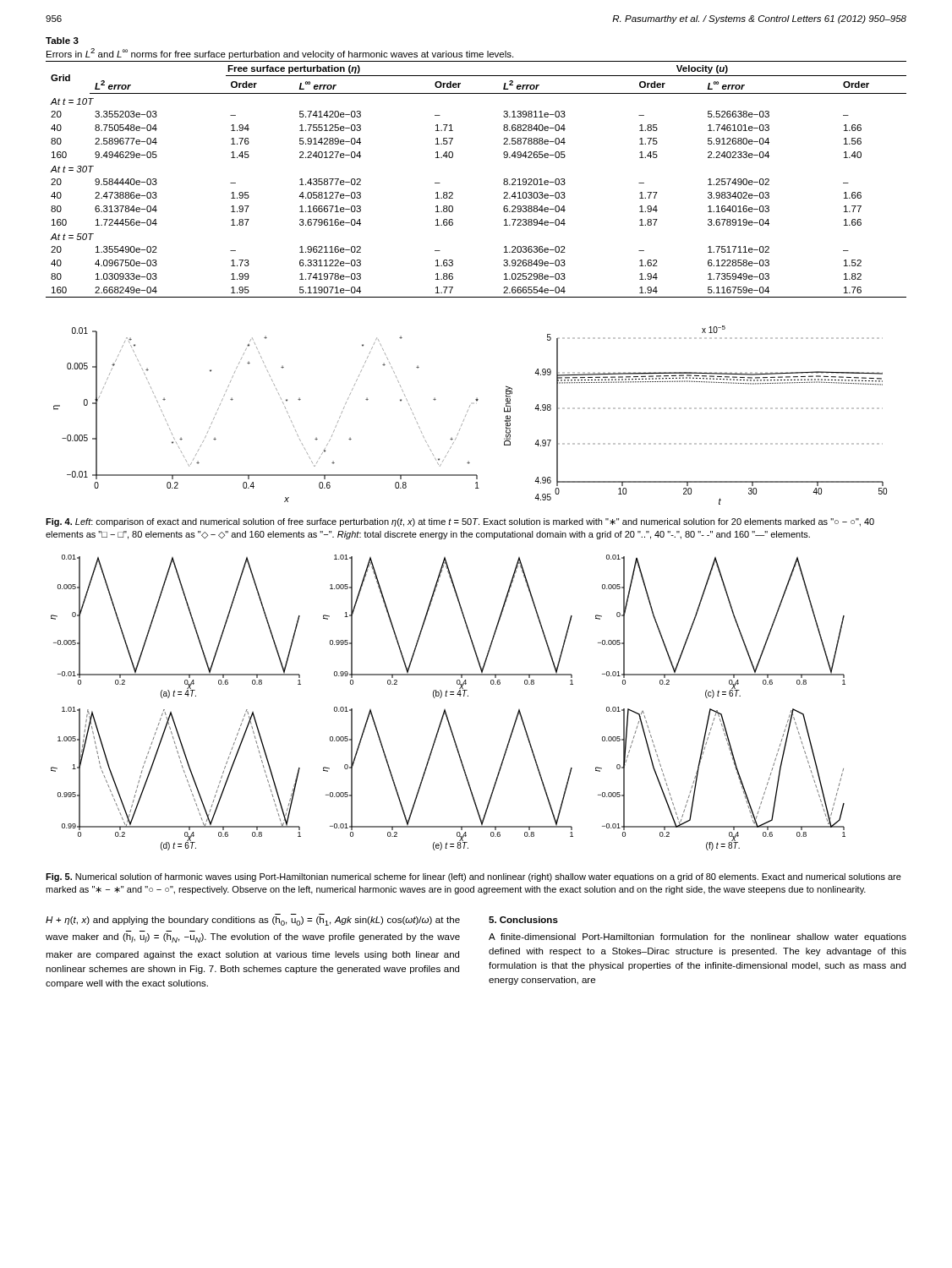Locate the section header containing "5. Conclusions"
The width and height of the screenshot is (952, 1268).
(x=523, y=920)
